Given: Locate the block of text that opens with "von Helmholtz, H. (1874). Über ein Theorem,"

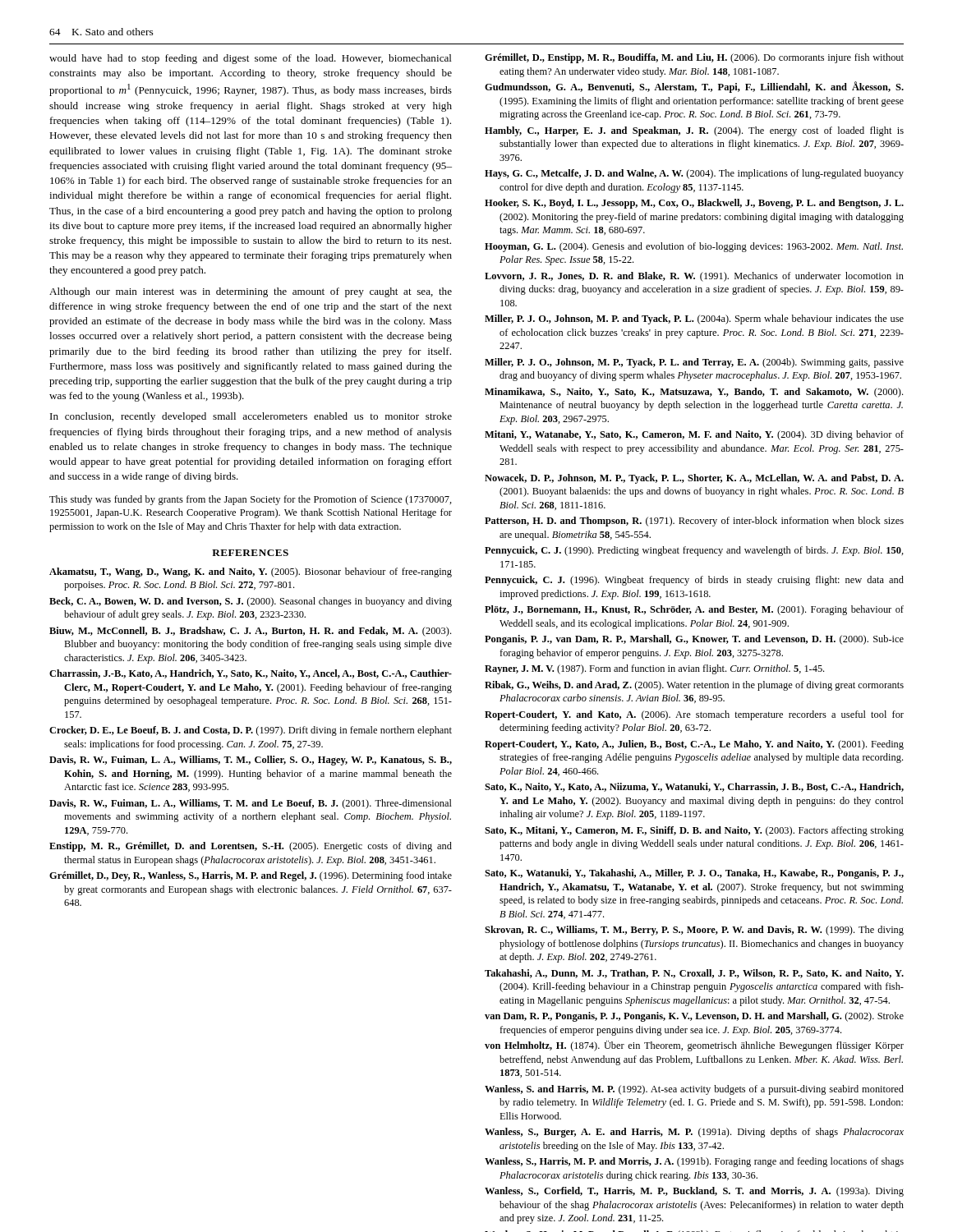Looking at the screenshot, I should click(x=694, y=1059).
